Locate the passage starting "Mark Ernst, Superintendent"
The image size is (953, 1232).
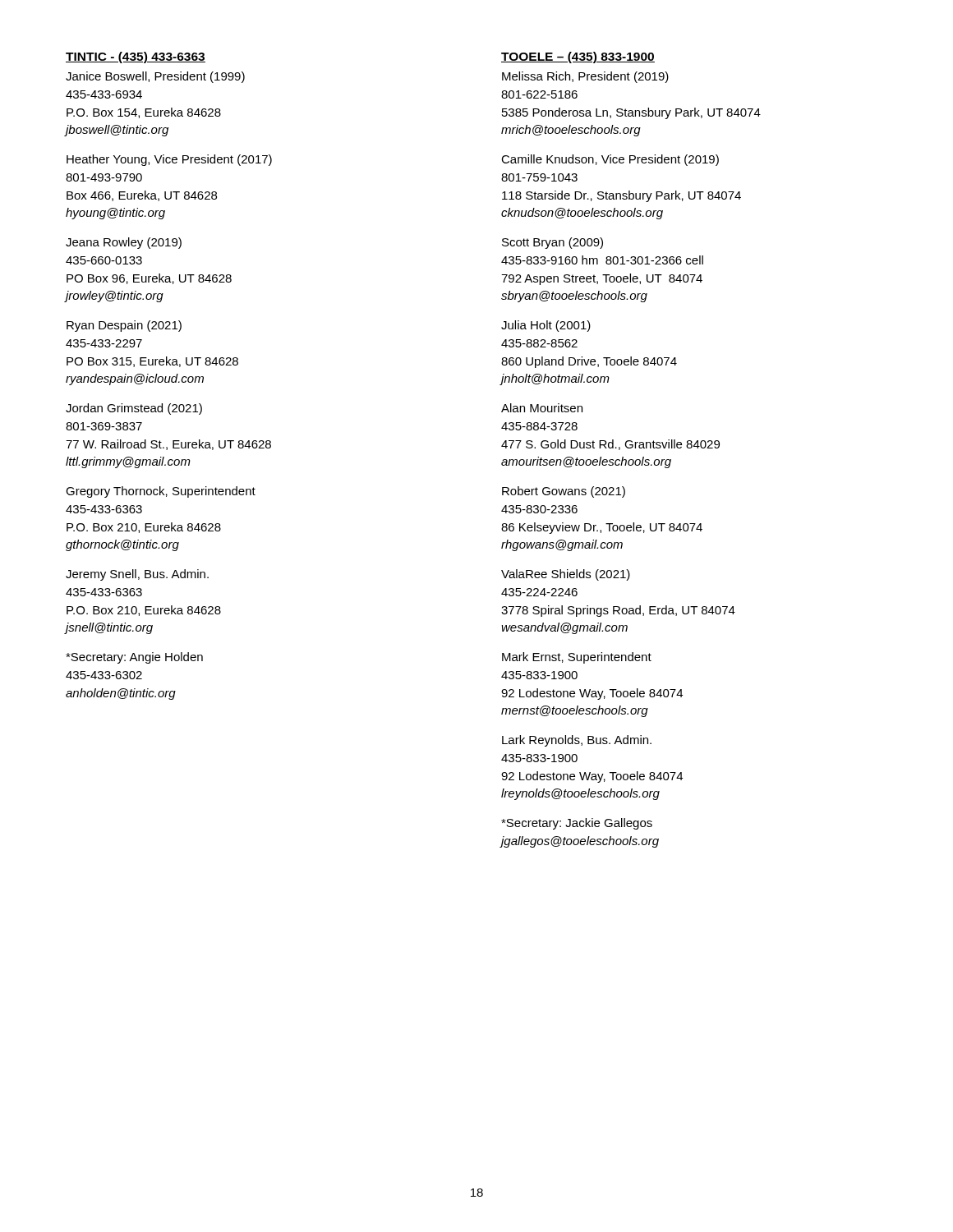[x=577, y=658]
